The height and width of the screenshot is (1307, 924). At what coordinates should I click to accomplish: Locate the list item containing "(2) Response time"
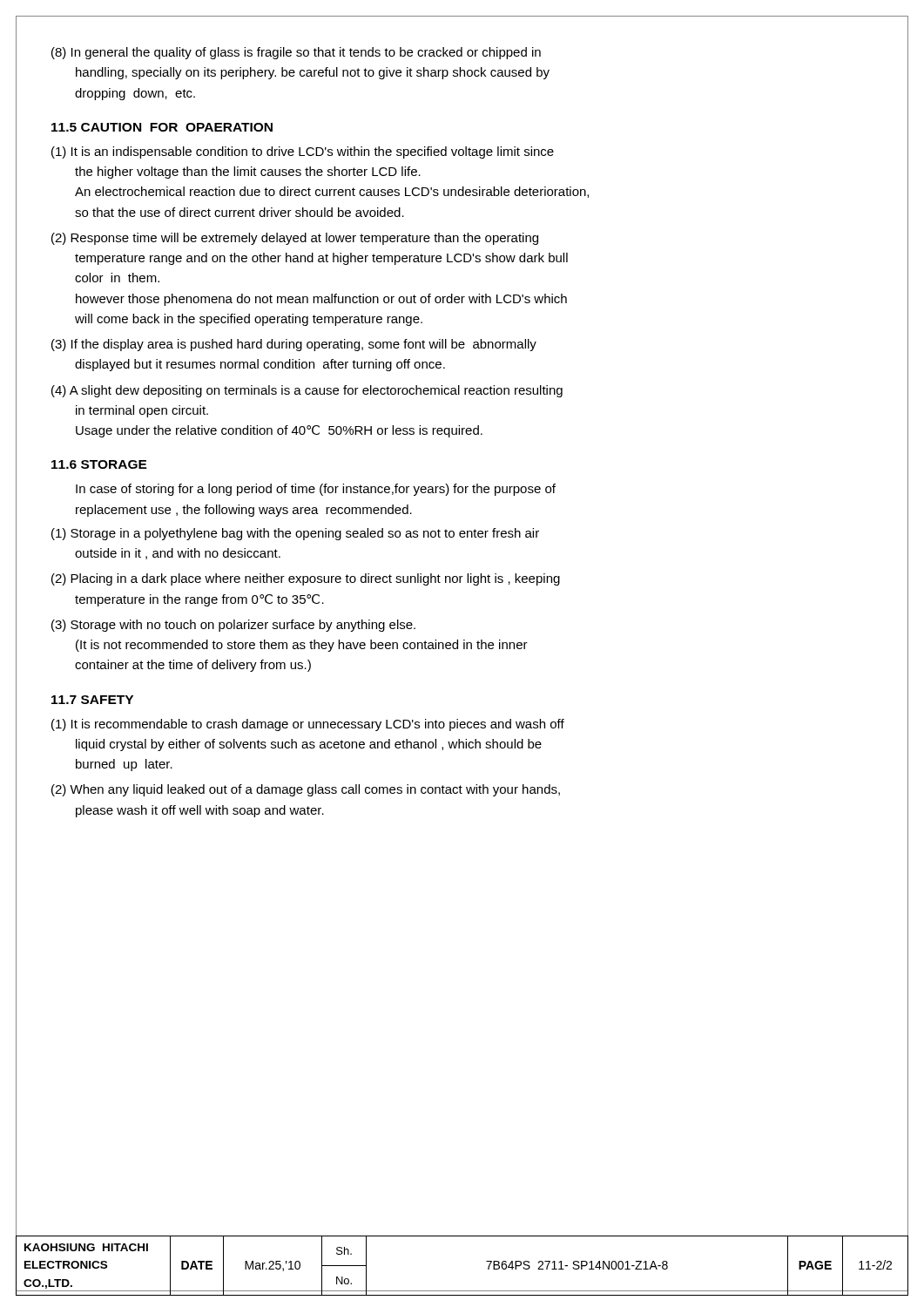point(295,239)
